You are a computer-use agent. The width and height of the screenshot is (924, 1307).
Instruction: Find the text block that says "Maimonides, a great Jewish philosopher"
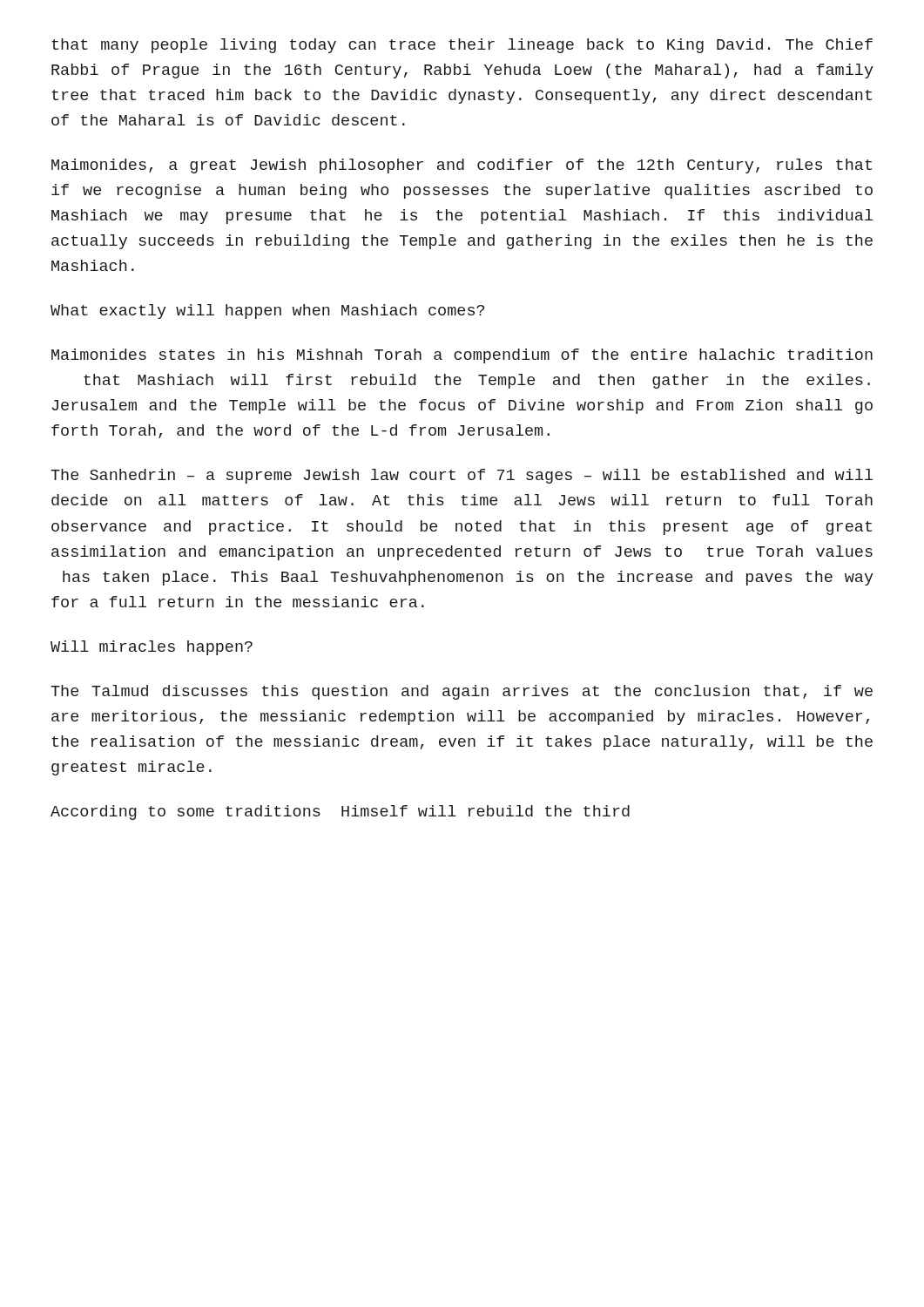[x=462, y=217]
